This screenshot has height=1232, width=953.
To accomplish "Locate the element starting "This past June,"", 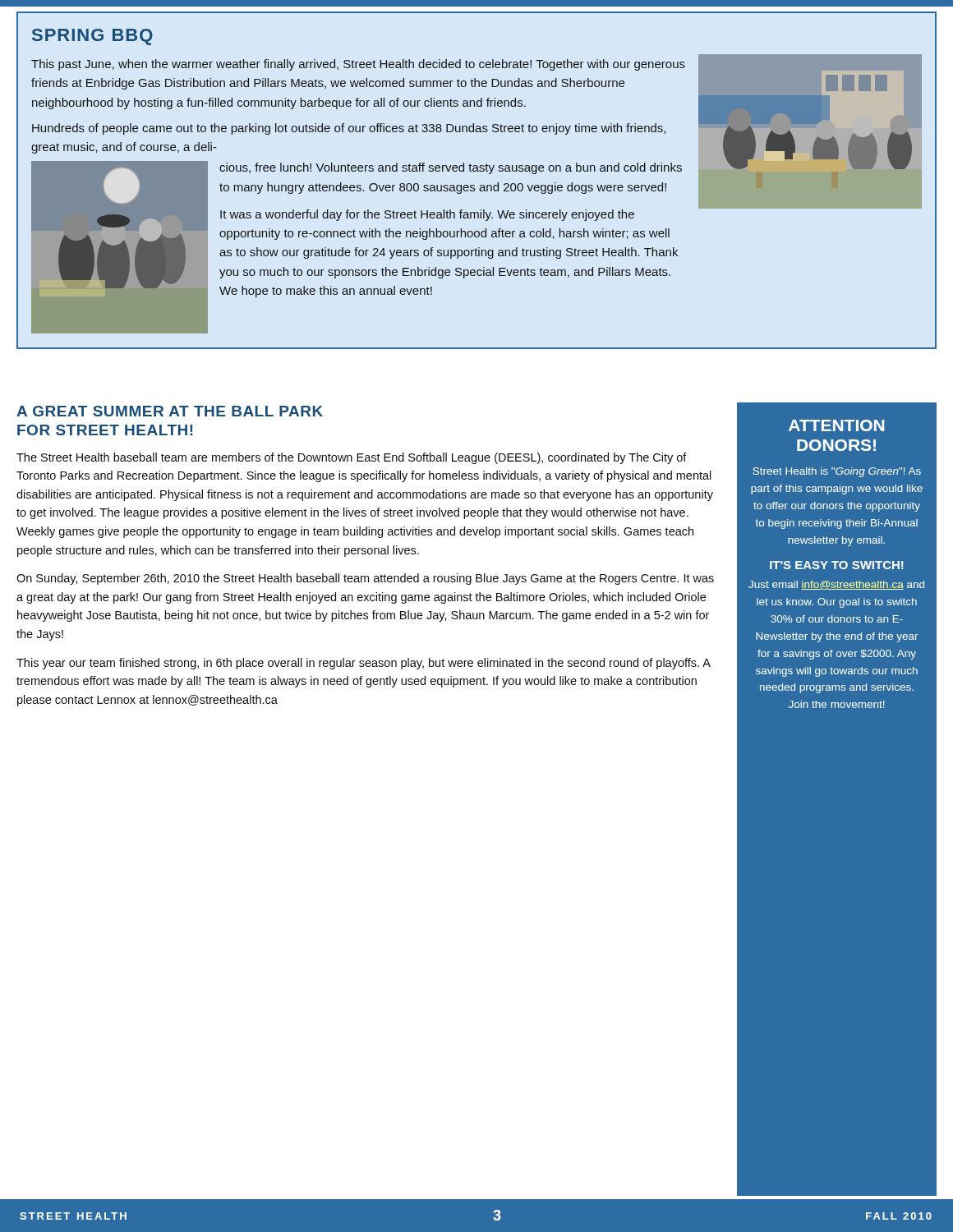I will tap(358, 83).
